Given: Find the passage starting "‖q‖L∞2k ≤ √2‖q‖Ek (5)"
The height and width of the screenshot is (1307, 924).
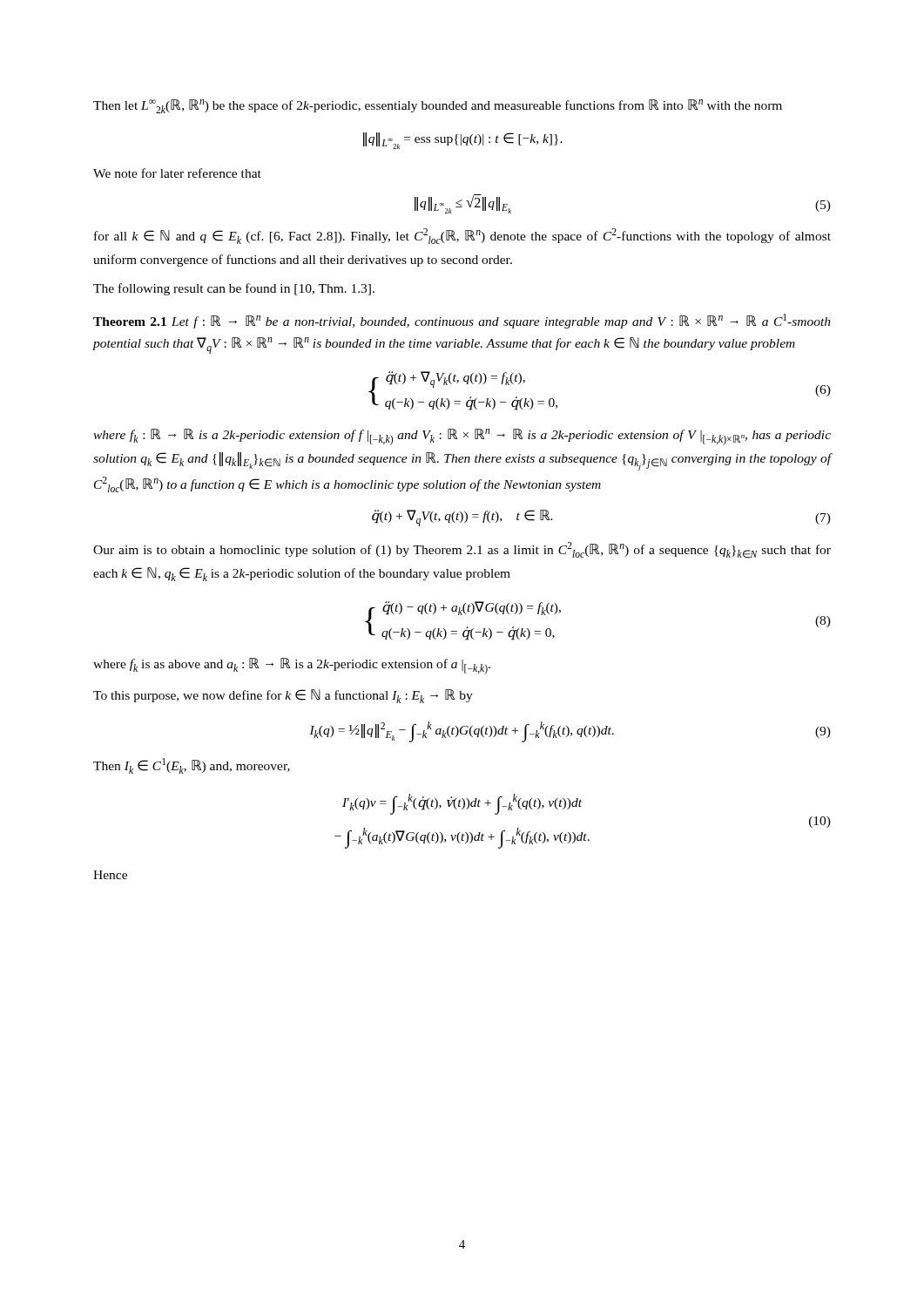Looking at the screenshot, I should 459,204.
